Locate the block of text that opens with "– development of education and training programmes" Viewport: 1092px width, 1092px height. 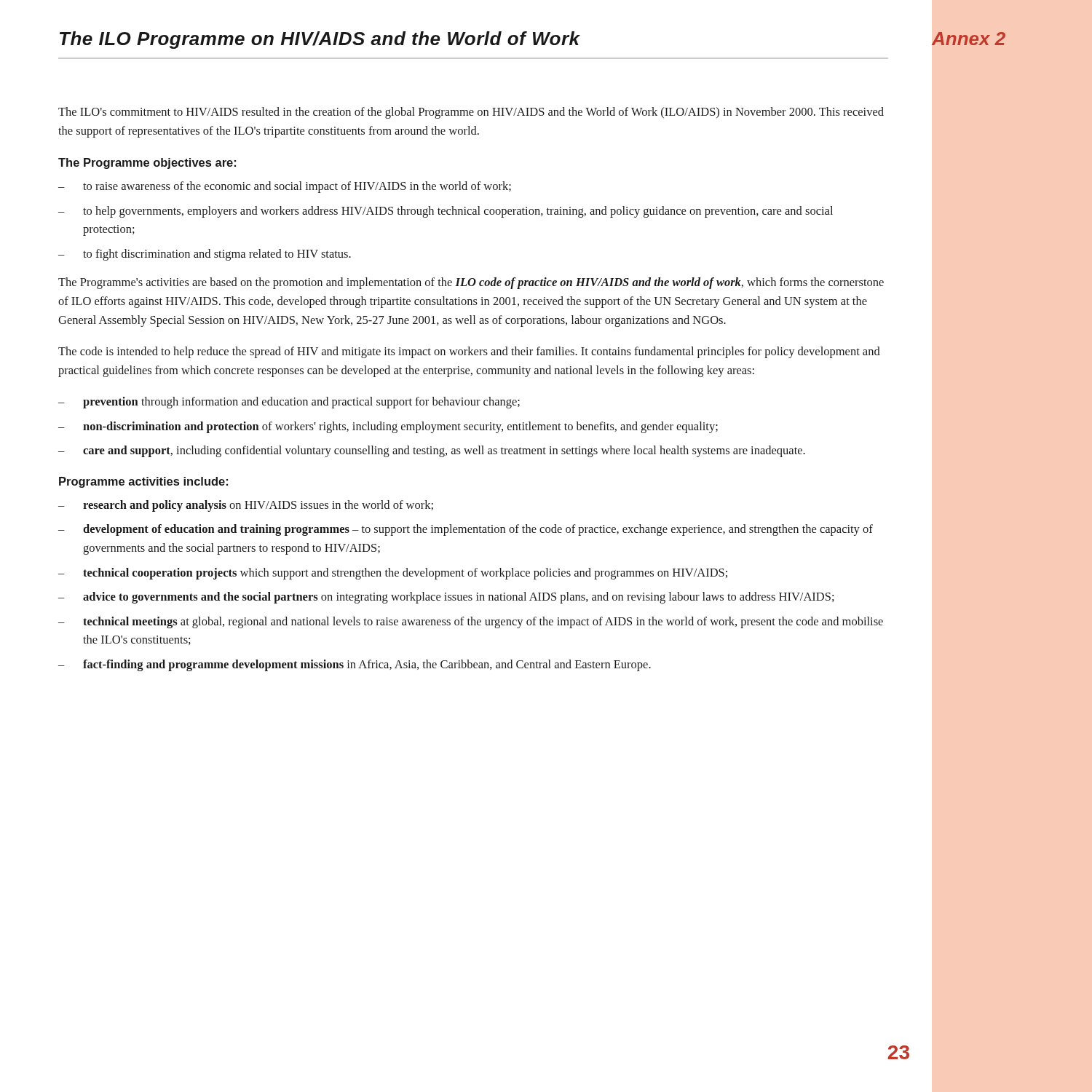pos(473,539)
